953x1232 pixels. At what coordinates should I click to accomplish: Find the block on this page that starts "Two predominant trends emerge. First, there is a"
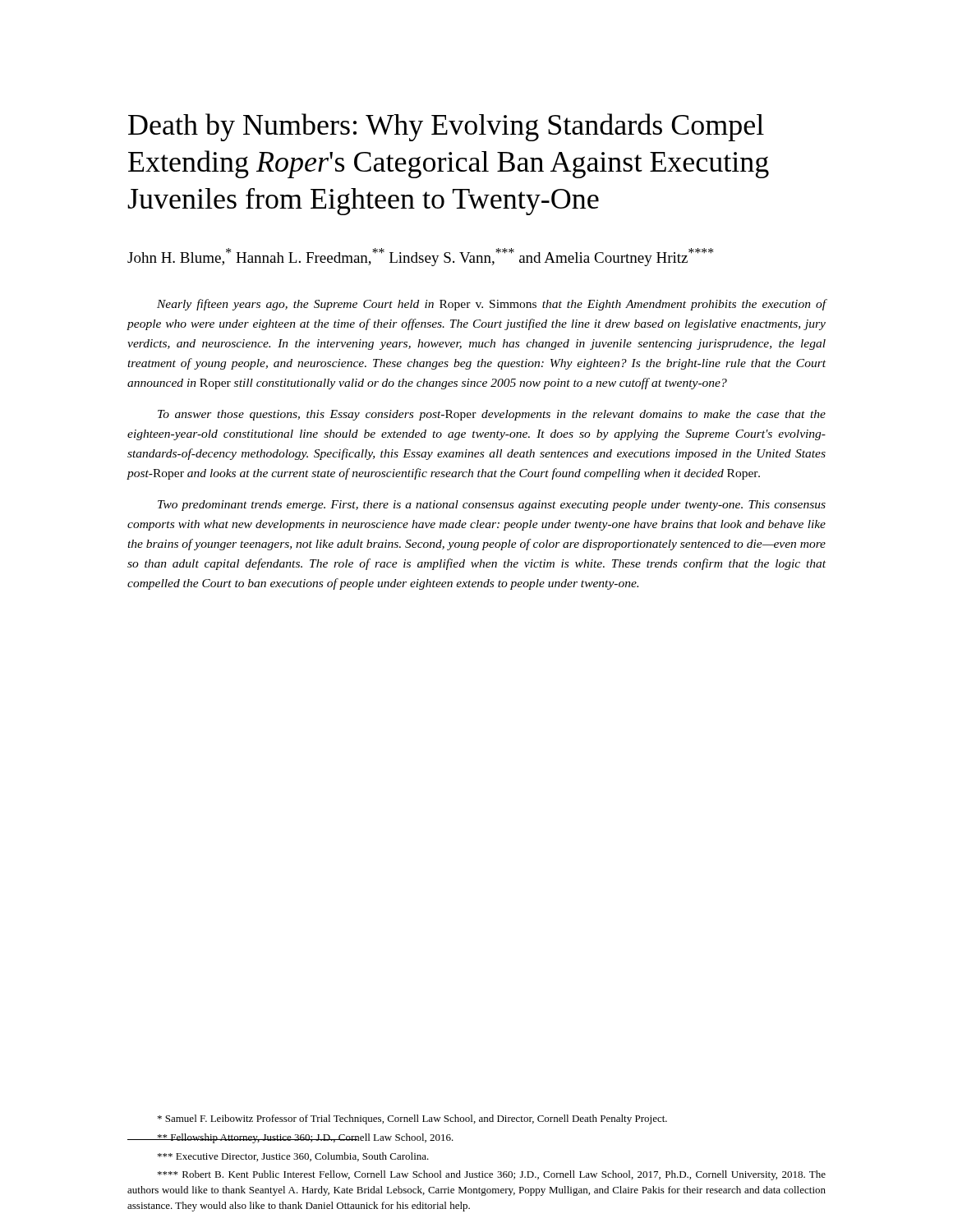point(476,543)
